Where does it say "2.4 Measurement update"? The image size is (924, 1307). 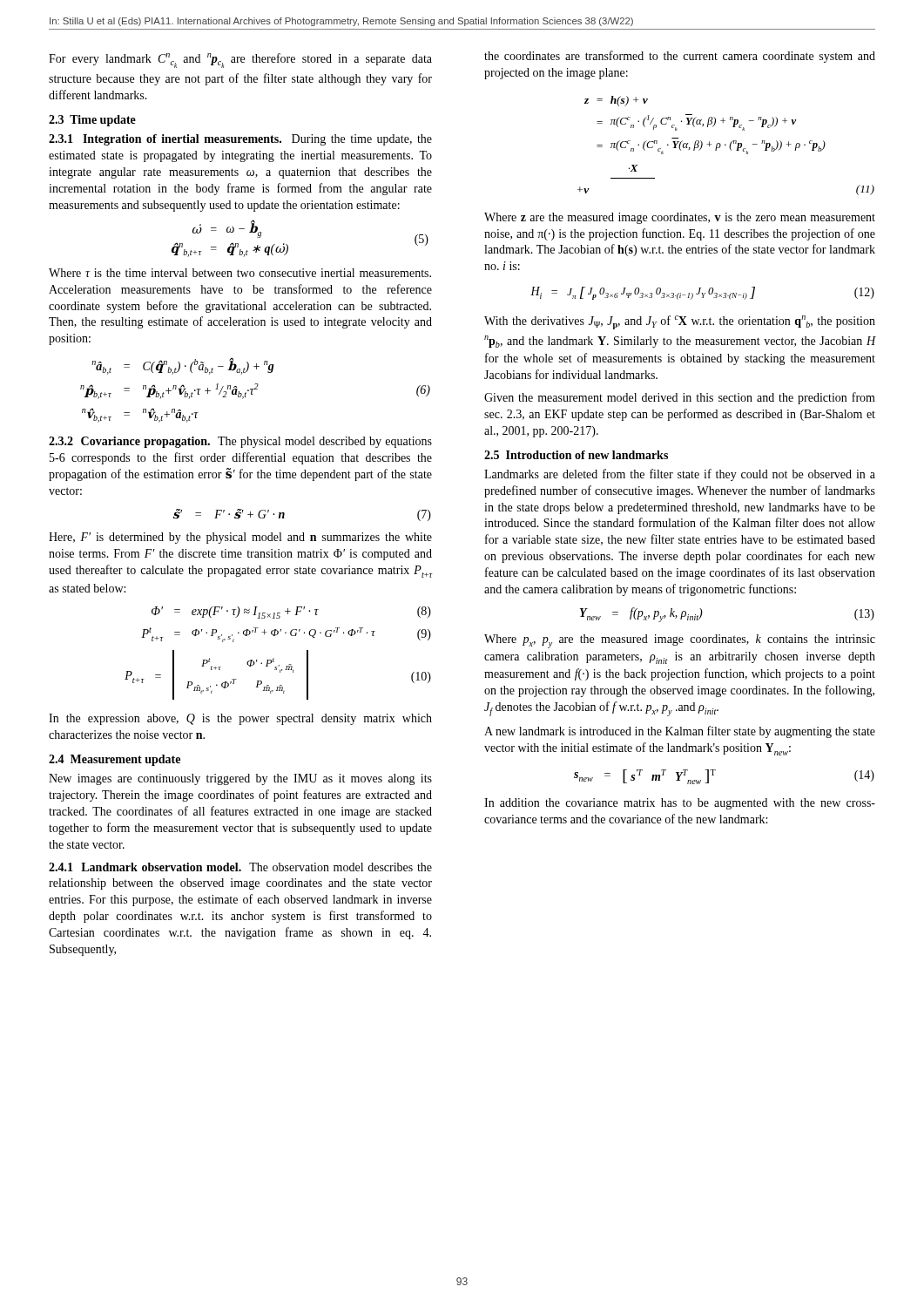point(115,759)
